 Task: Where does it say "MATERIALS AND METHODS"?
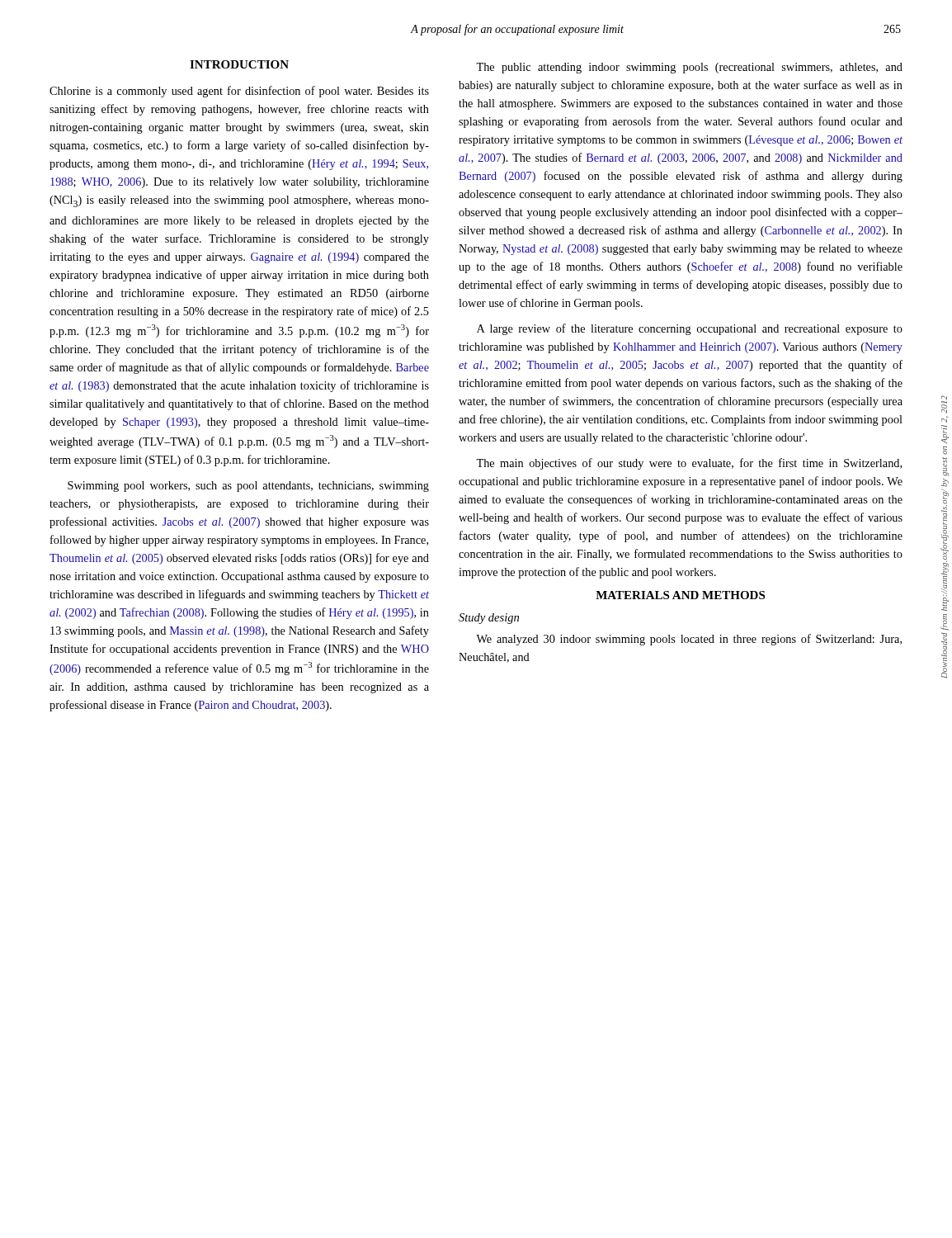coord(681,595)
